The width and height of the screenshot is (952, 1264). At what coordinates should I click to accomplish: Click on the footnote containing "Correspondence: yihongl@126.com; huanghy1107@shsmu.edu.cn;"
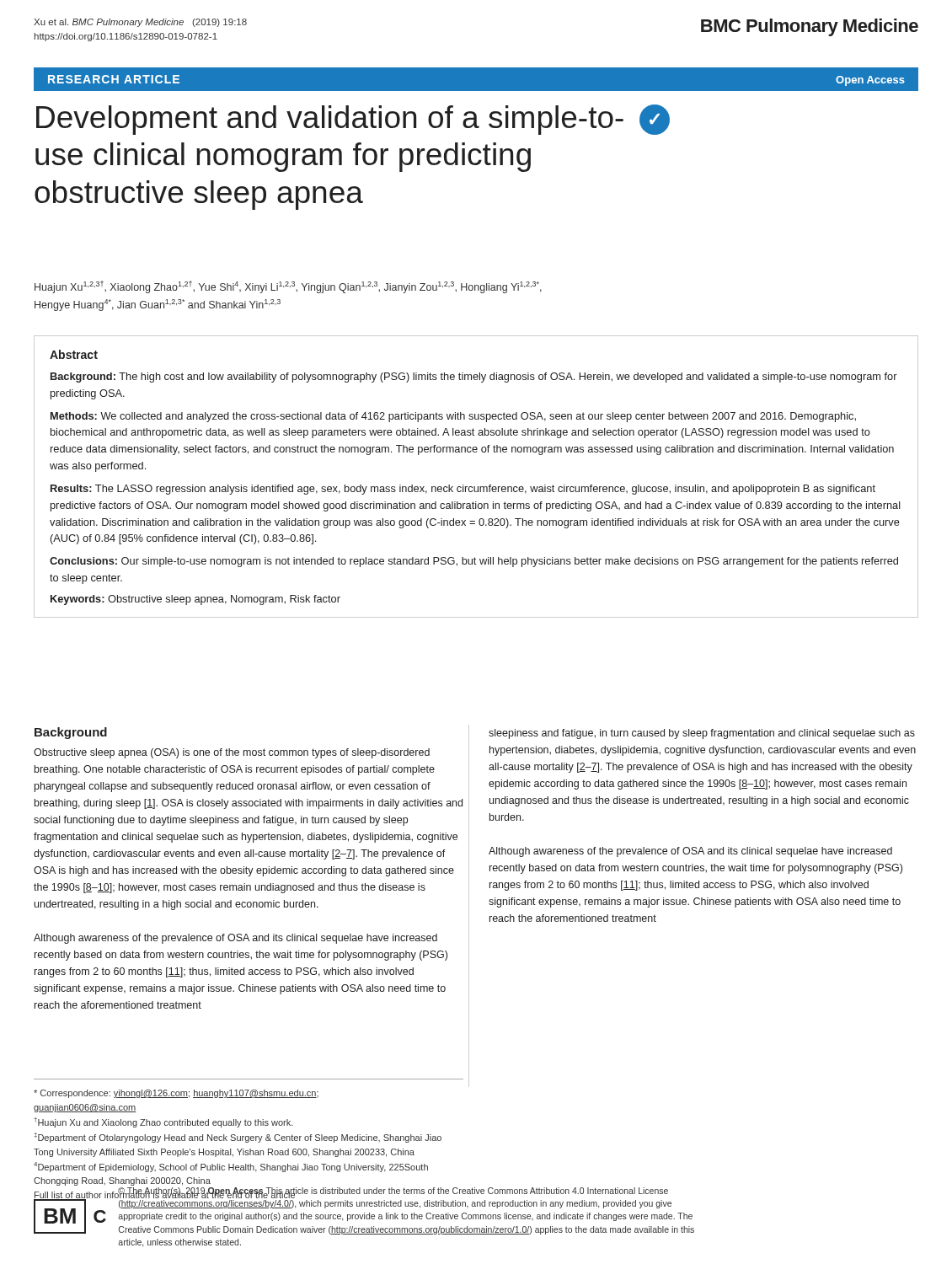click(x=238, y=1144)
